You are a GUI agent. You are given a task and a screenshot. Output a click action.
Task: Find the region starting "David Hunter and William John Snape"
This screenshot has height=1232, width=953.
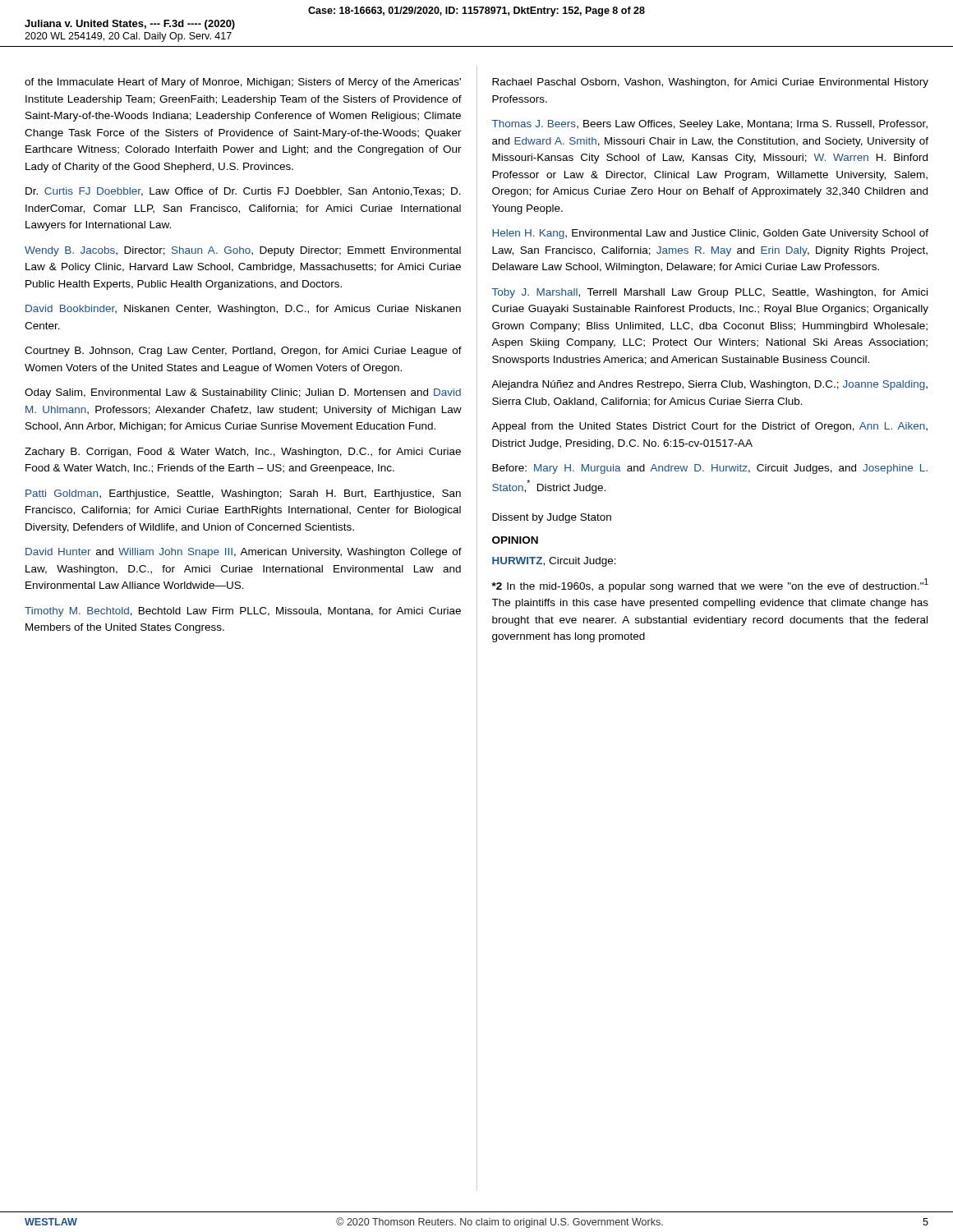243,569
